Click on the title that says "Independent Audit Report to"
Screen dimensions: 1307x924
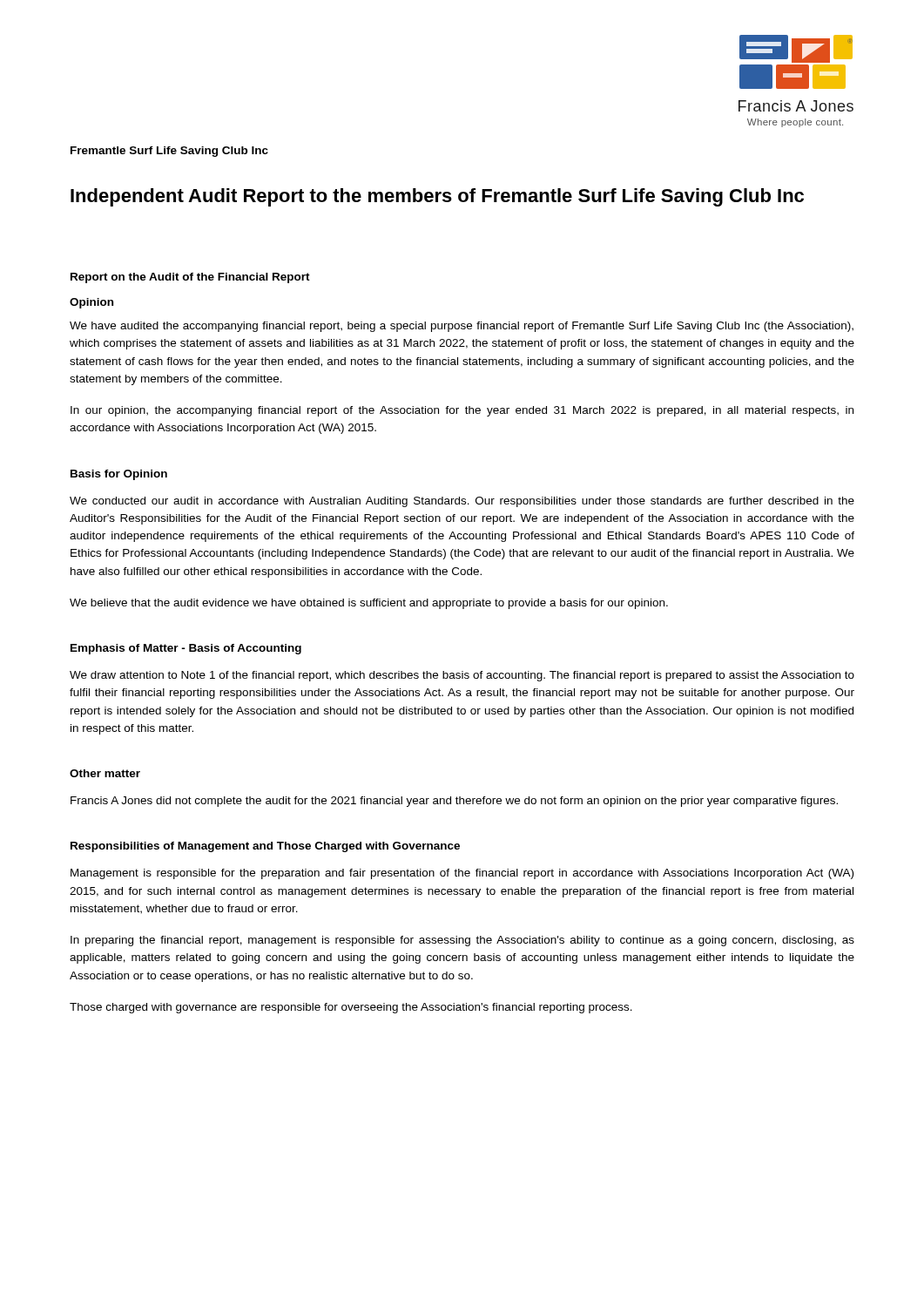pyautogui.click(x=437, y=196)
